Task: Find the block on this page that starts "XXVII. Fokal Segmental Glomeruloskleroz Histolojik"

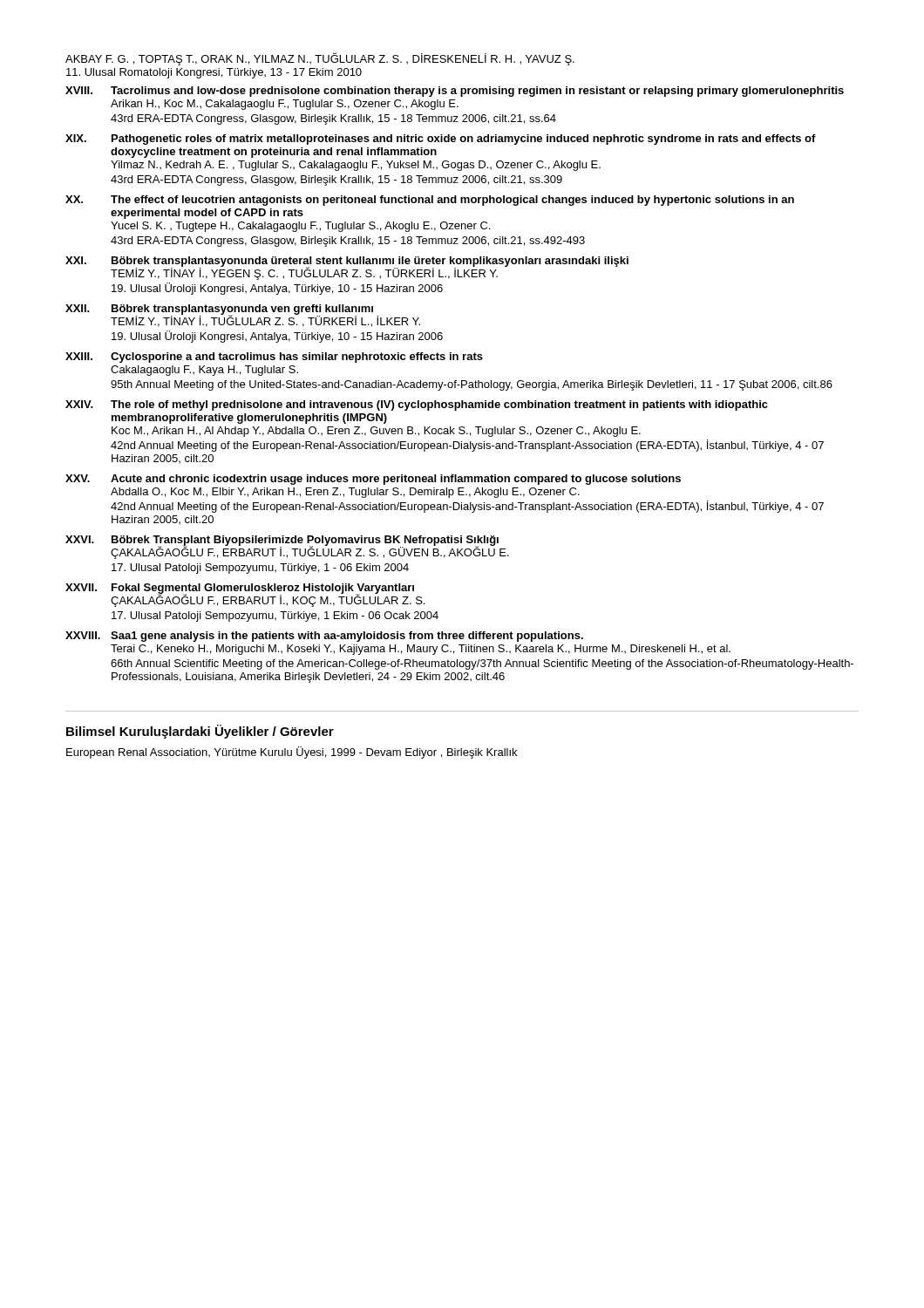Action: coord(245,595)
